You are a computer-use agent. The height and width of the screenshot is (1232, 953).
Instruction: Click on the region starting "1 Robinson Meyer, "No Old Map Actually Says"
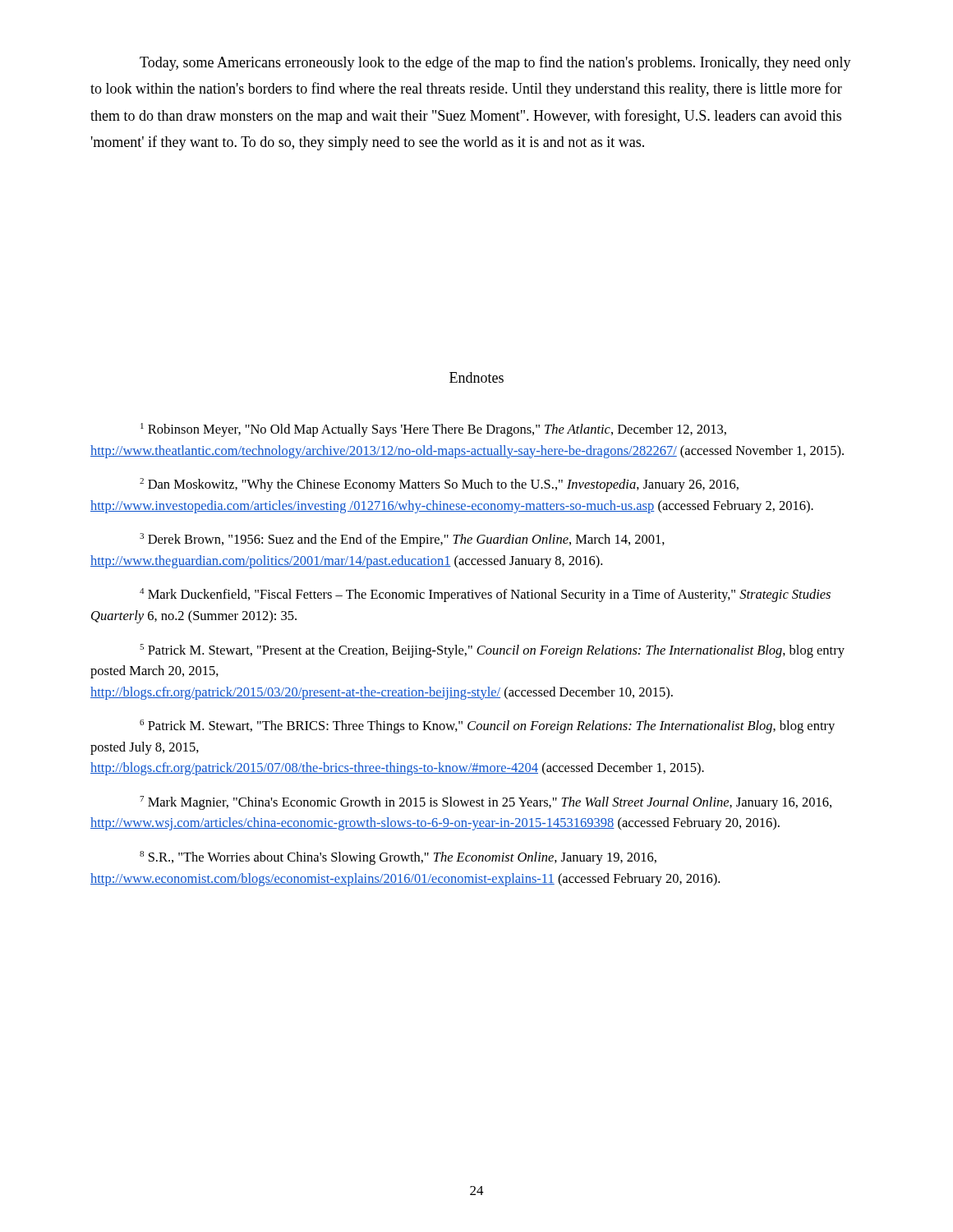(x=476, y=440)
